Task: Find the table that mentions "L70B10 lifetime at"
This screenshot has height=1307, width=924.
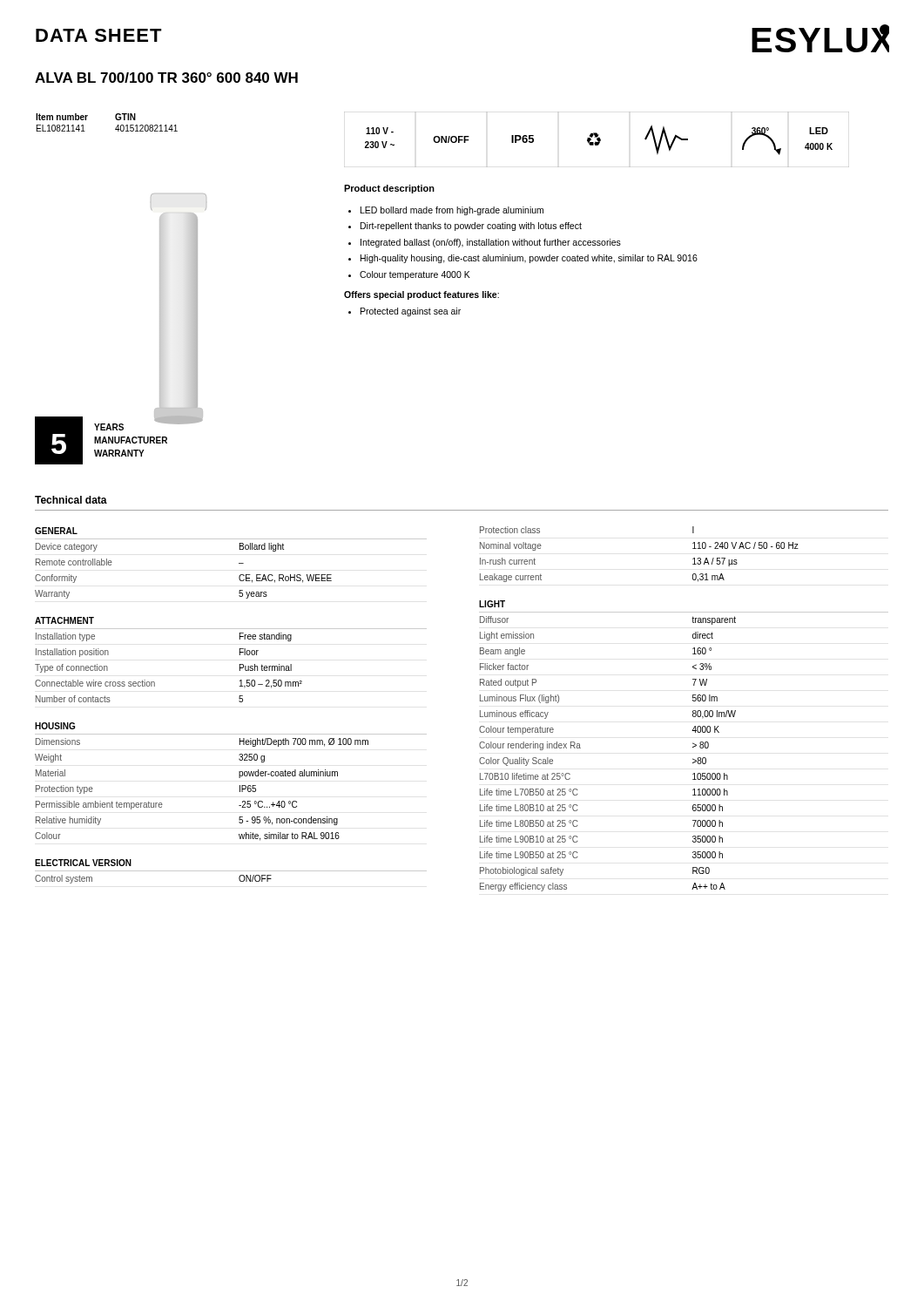Action: coord(684,745)
